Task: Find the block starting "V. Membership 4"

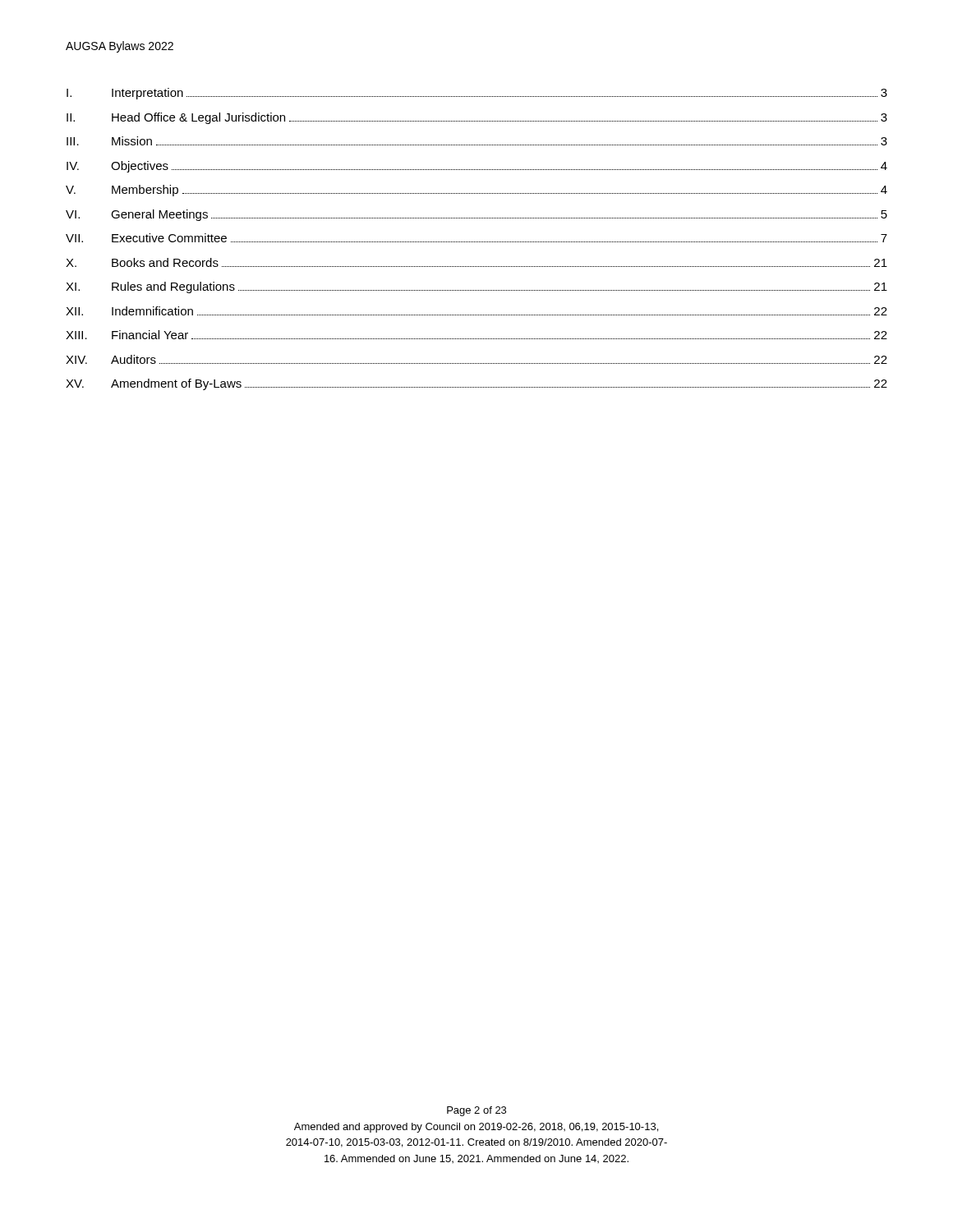Action: point(476,189)
